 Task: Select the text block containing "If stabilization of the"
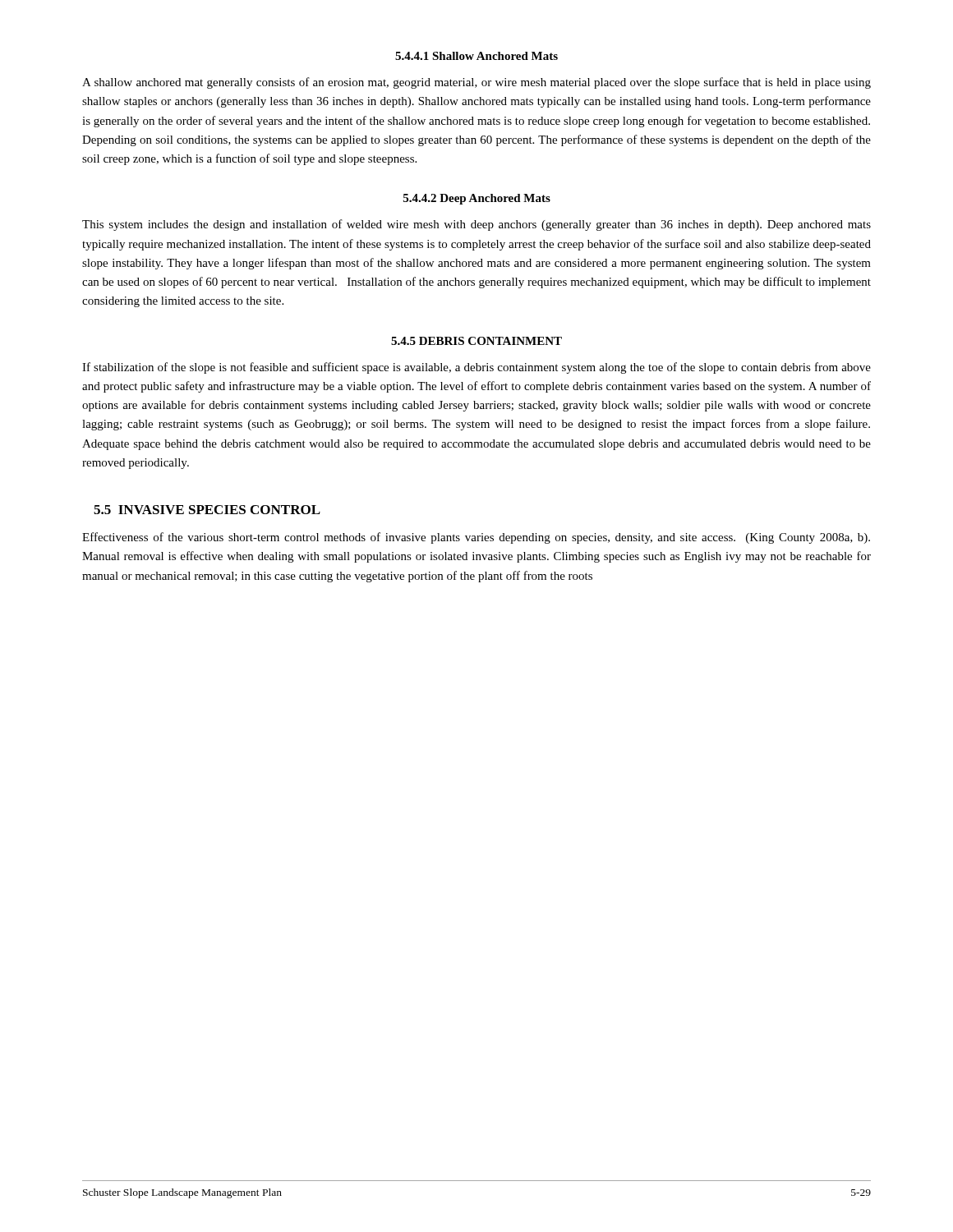click(476, 414)
